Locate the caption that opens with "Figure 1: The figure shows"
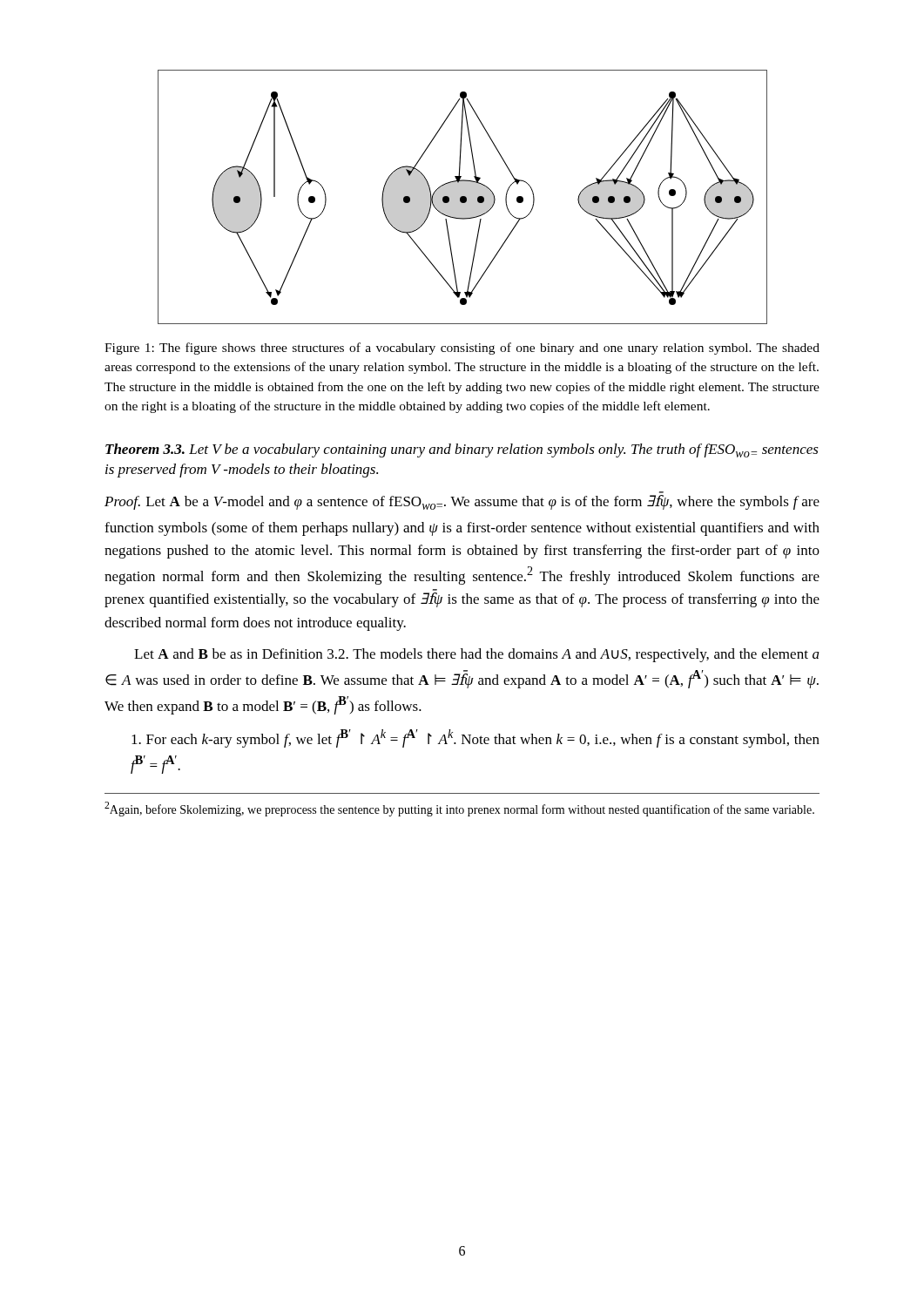This screenshot has height=1307, width=924. [x=462, y=377]
